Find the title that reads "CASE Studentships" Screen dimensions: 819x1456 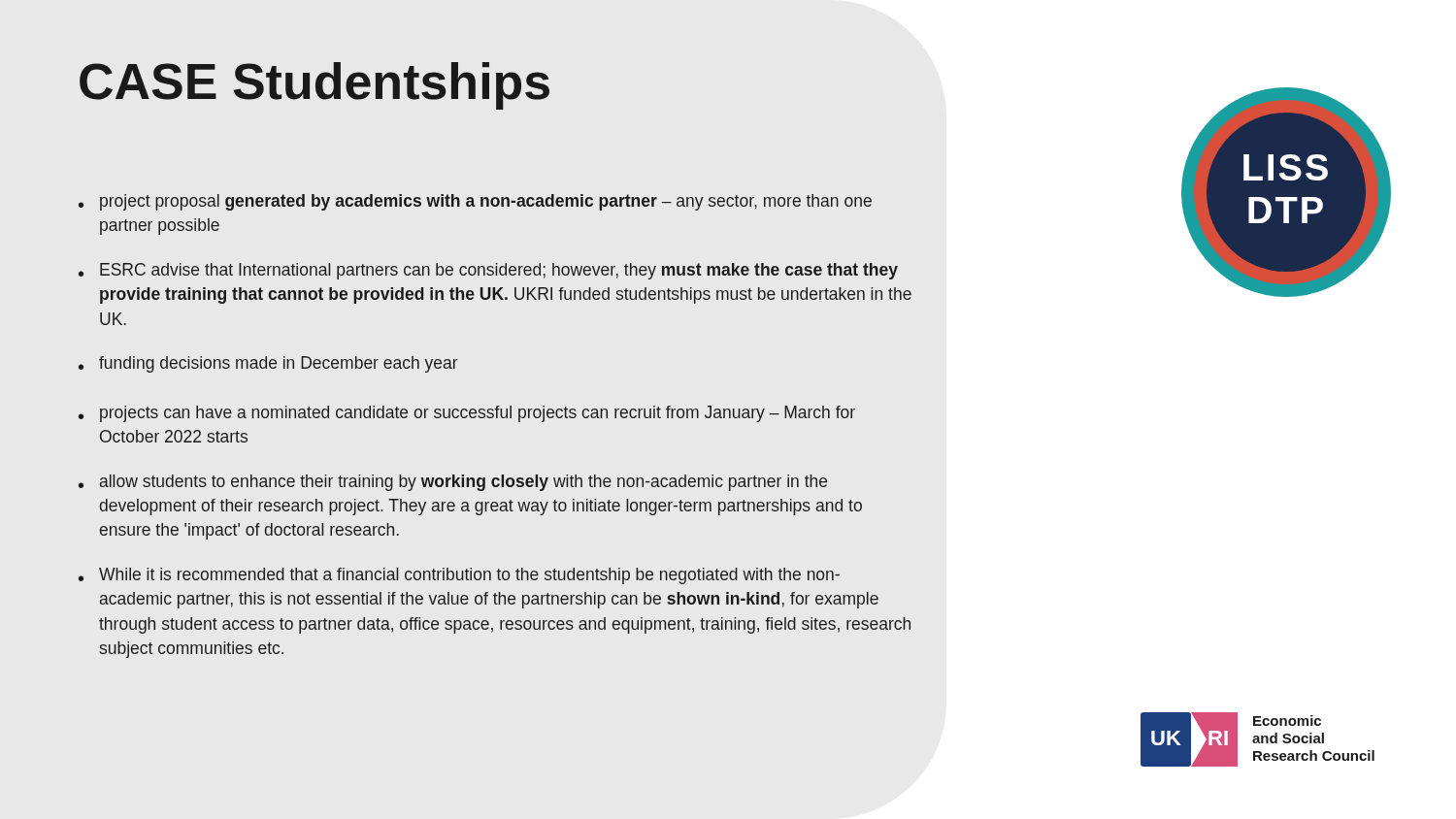coord(495,82)
